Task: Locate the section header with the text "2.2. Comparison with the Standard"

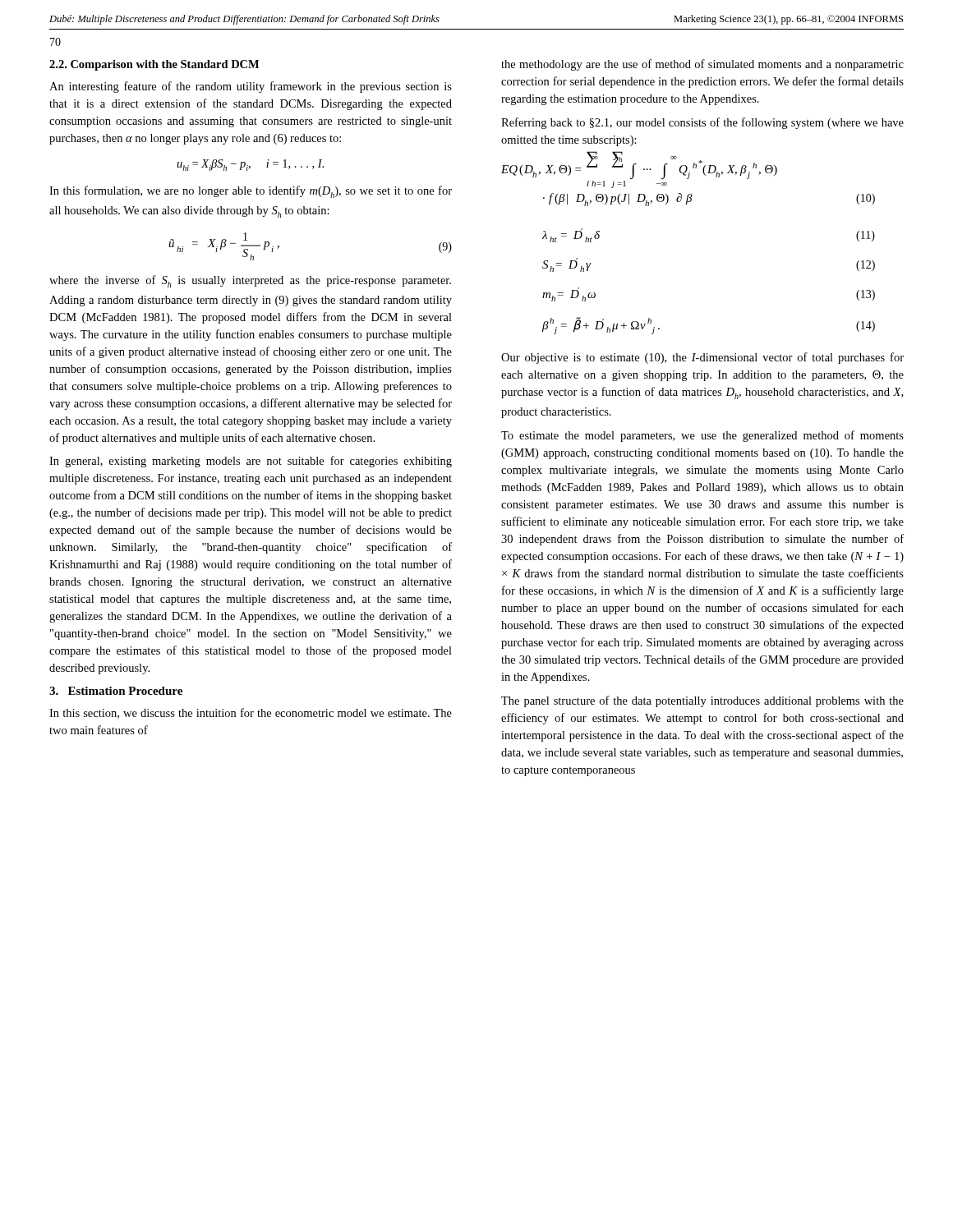Action: pyautogui.click(x=251, y=64)
